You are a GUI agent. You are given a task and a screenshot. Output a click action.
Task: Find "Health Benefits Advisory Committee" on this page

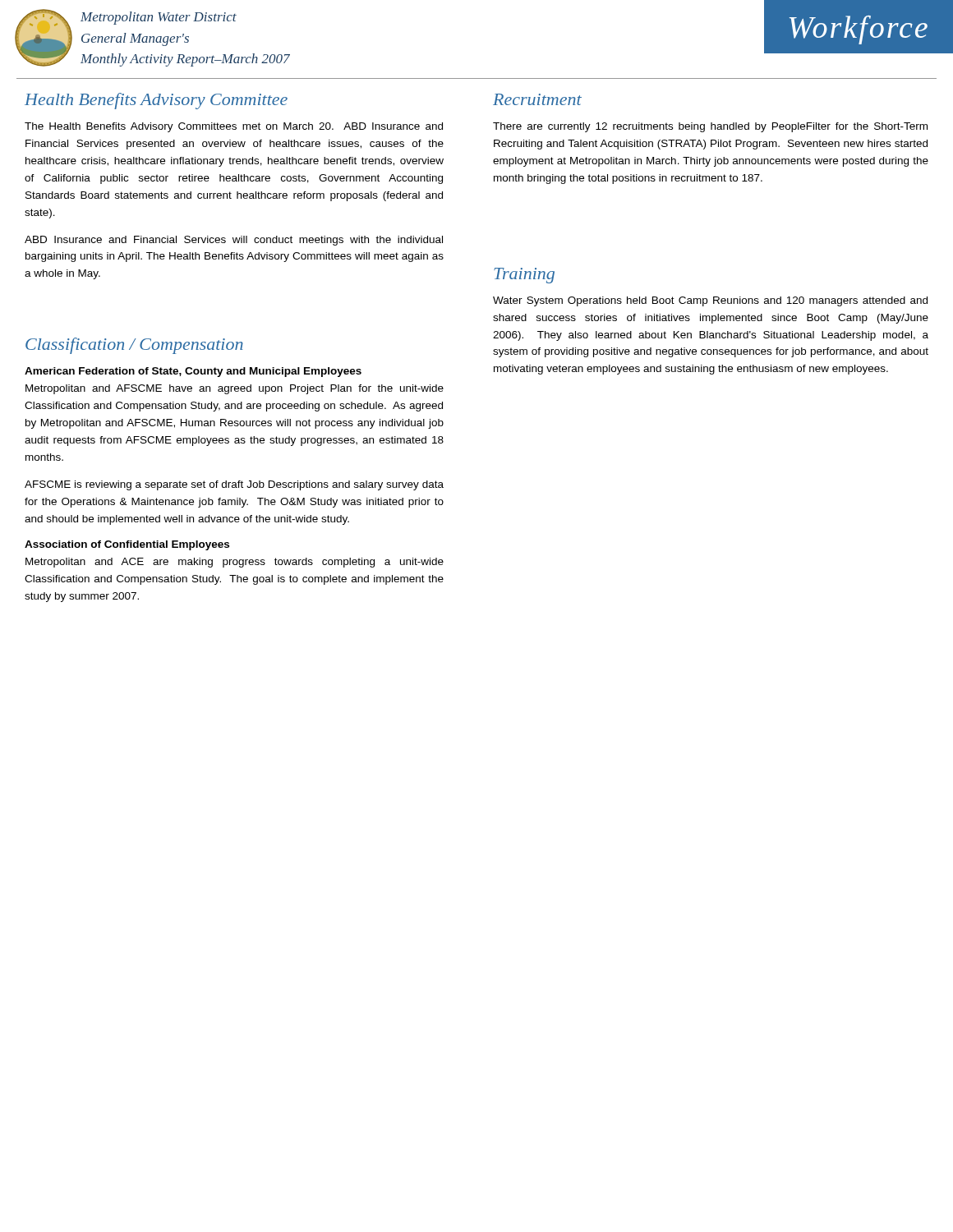(x=156, y=99)
